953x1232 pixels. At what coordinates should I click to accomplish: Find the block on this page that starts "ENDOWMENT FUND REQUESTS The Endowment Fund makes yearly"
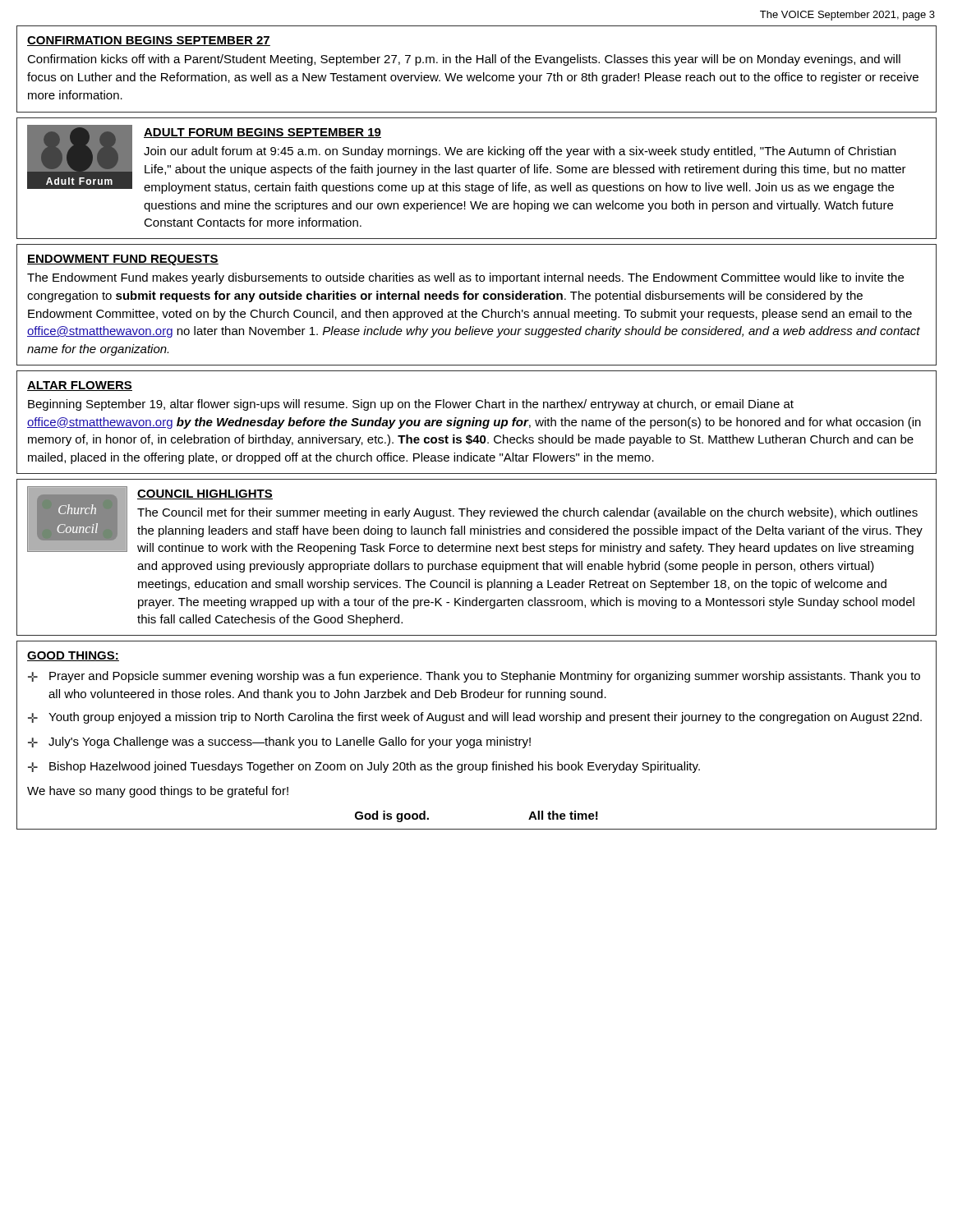pyautogui.click(x=476, y=305)
